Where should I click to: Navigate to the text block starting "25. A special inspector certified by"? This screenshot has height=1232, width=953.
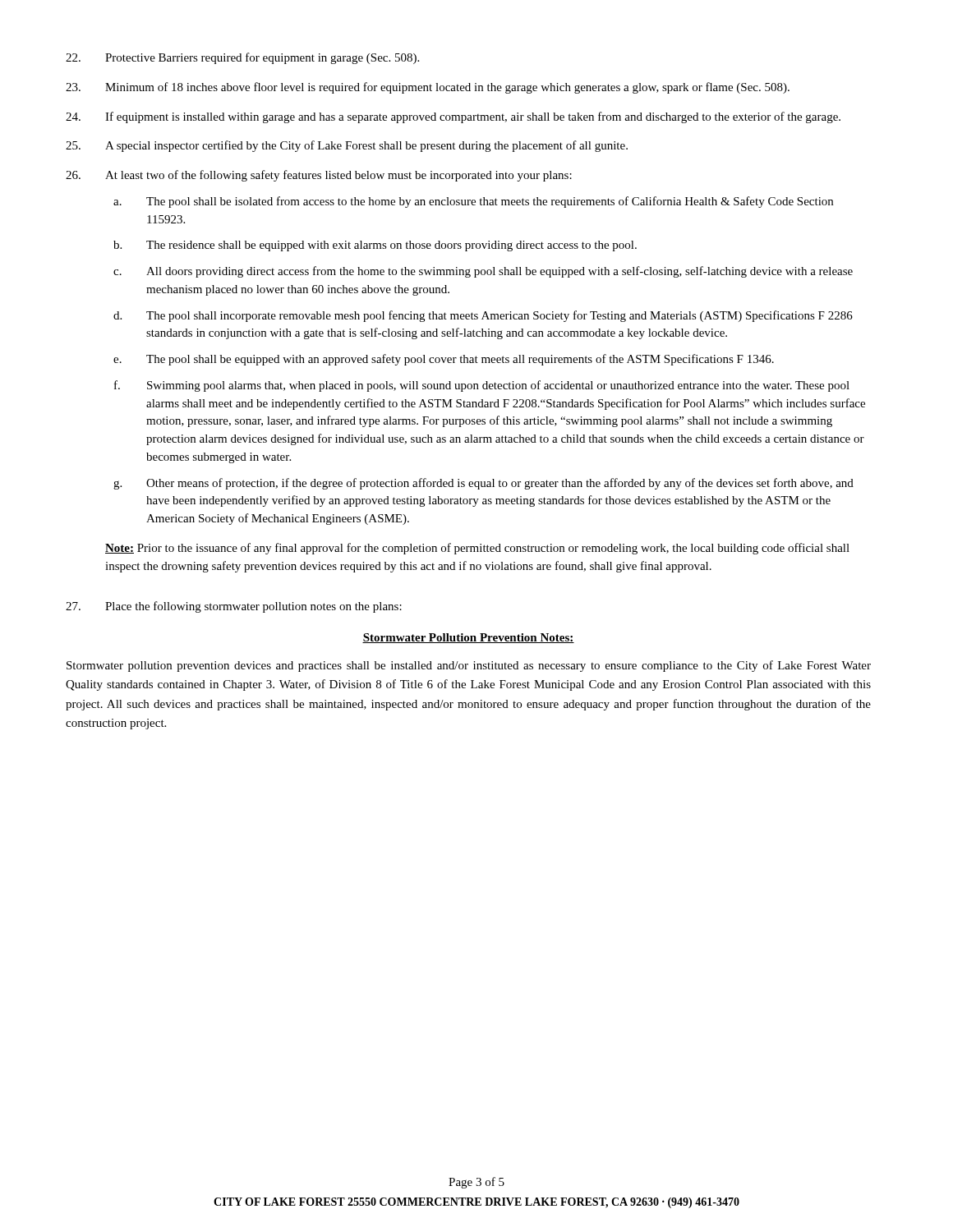[468, 146]
